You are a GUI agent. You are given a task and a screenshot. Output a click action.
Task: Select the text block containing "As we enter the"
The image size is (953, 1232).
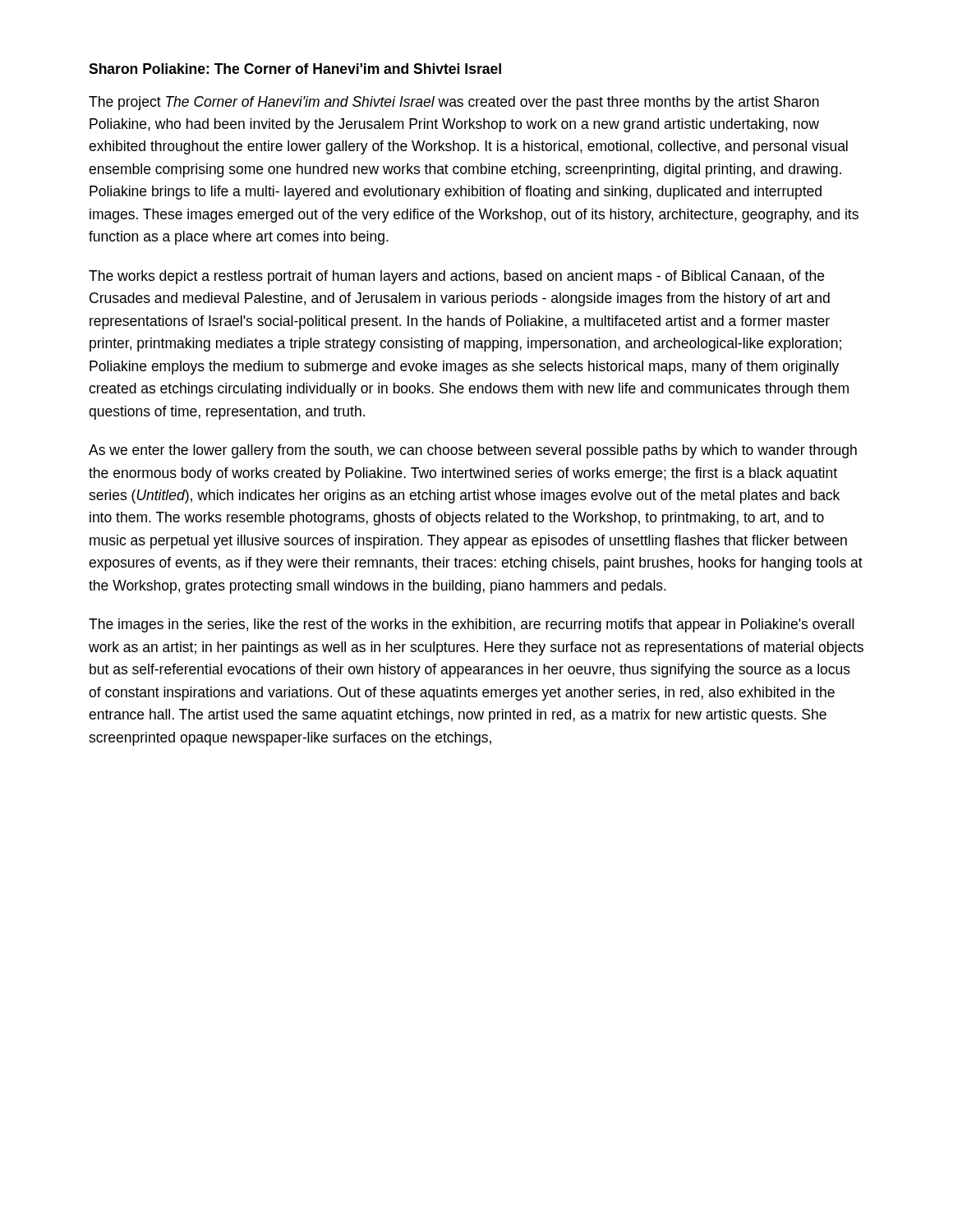pyautogui.click(x=475, y=518)
